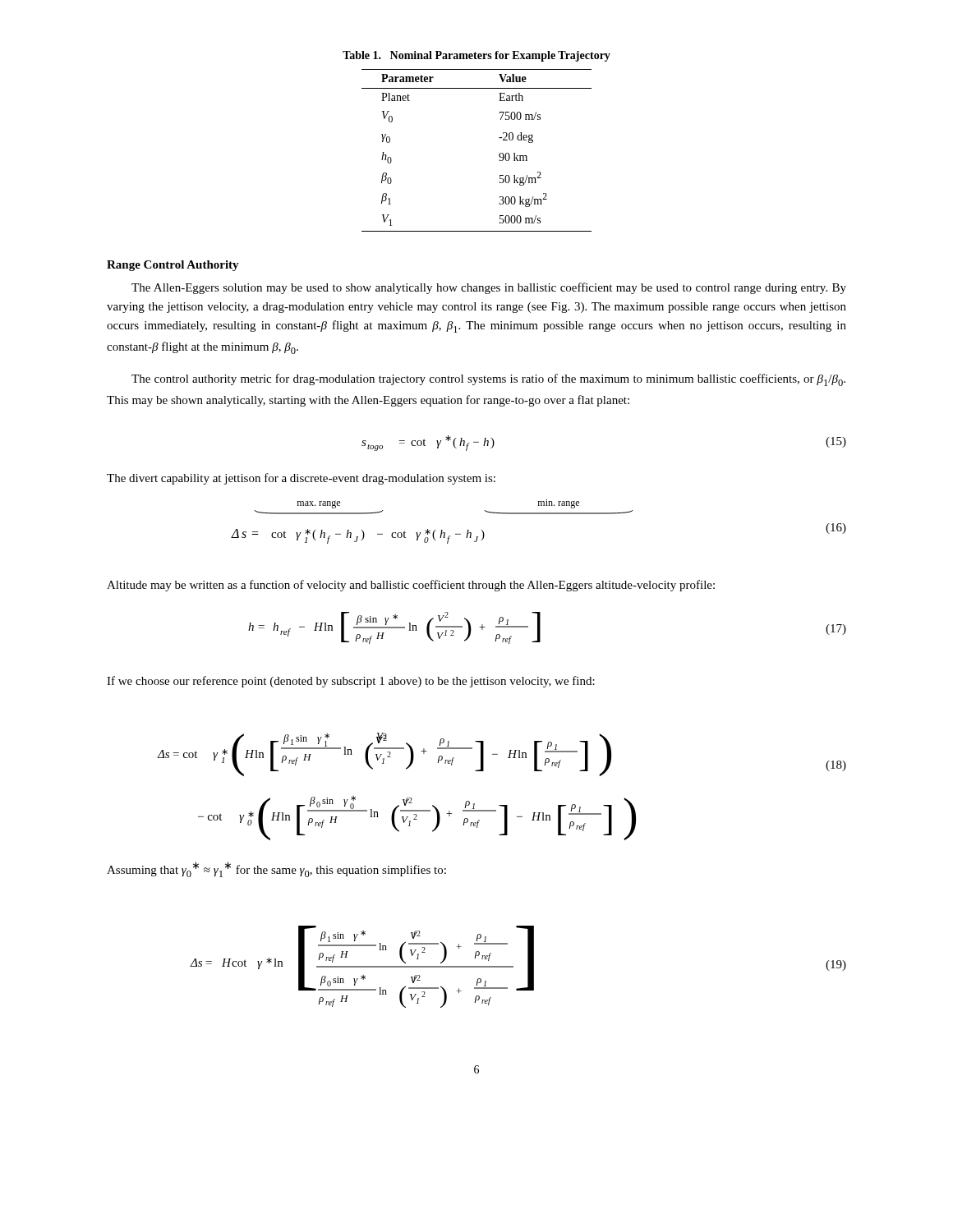Navigate to the text starting "The divert capability at jettison"
This screenshot has height=1232, width=953.
(x=302, y=478)
